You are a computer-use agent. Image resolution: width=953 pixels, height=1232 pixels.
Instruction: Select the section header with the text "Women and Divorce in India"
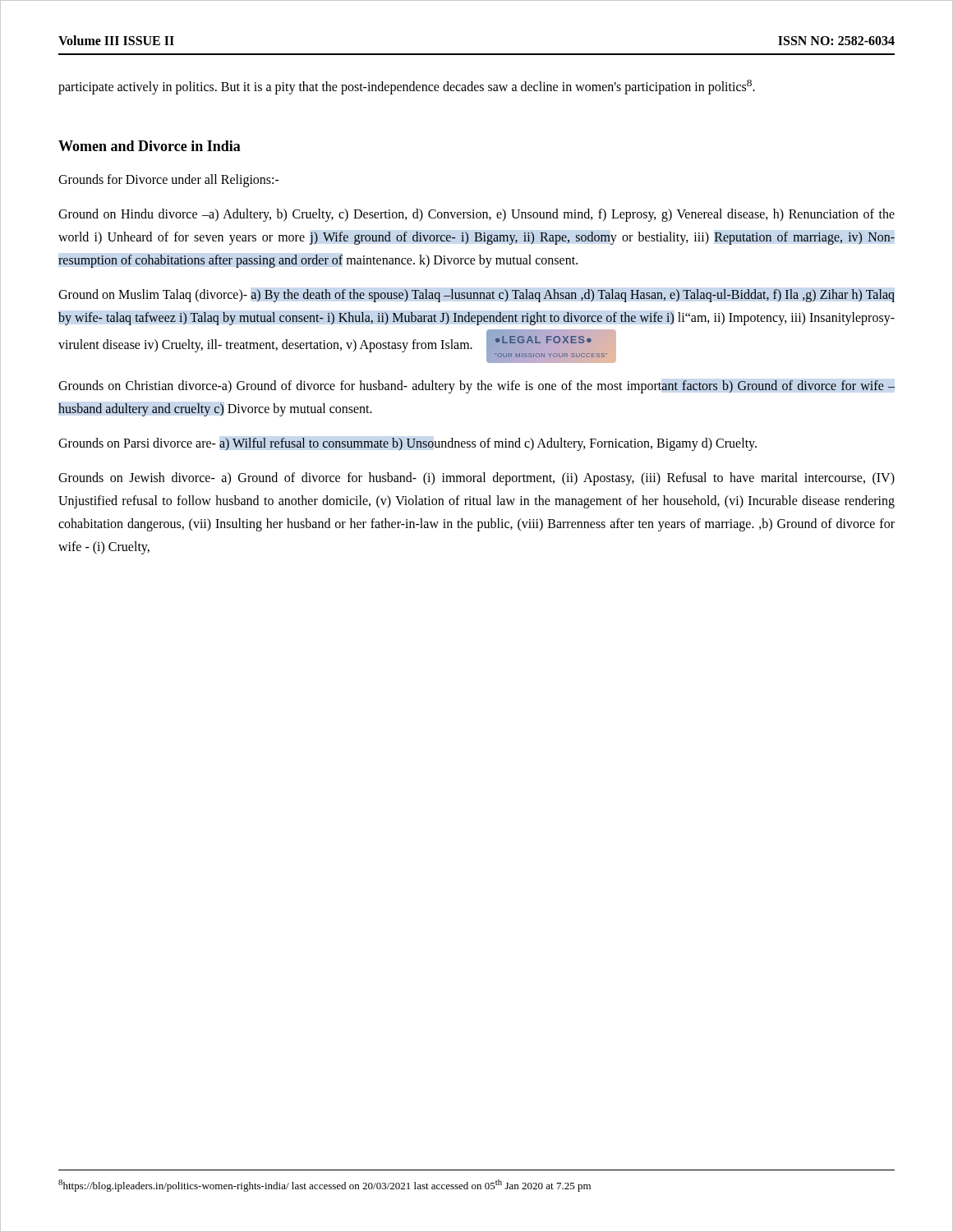coord(149,146)
